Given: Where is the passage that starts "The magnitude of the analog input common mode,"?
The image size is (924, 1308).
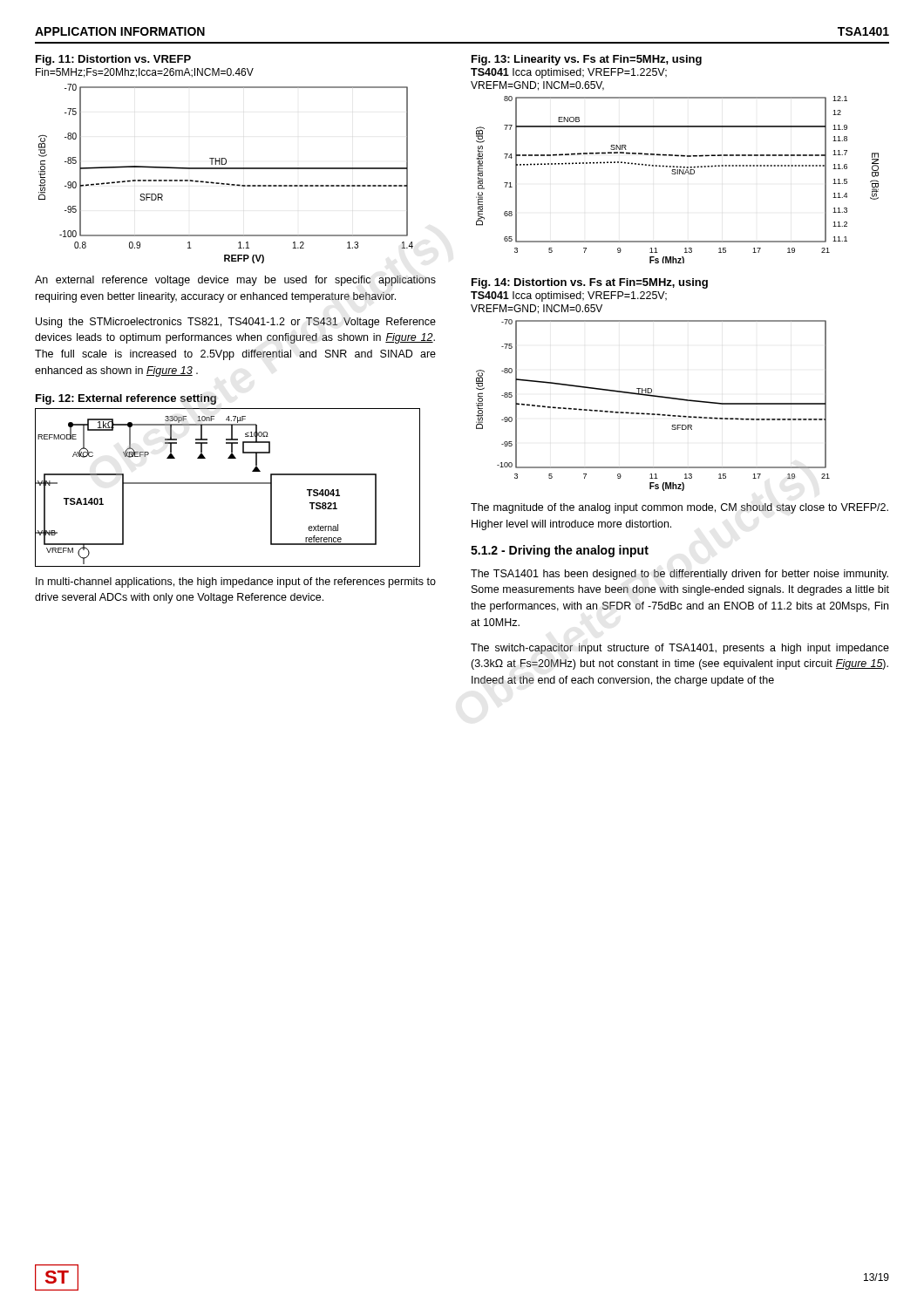Looking at the screenshot, I should 680,516.
